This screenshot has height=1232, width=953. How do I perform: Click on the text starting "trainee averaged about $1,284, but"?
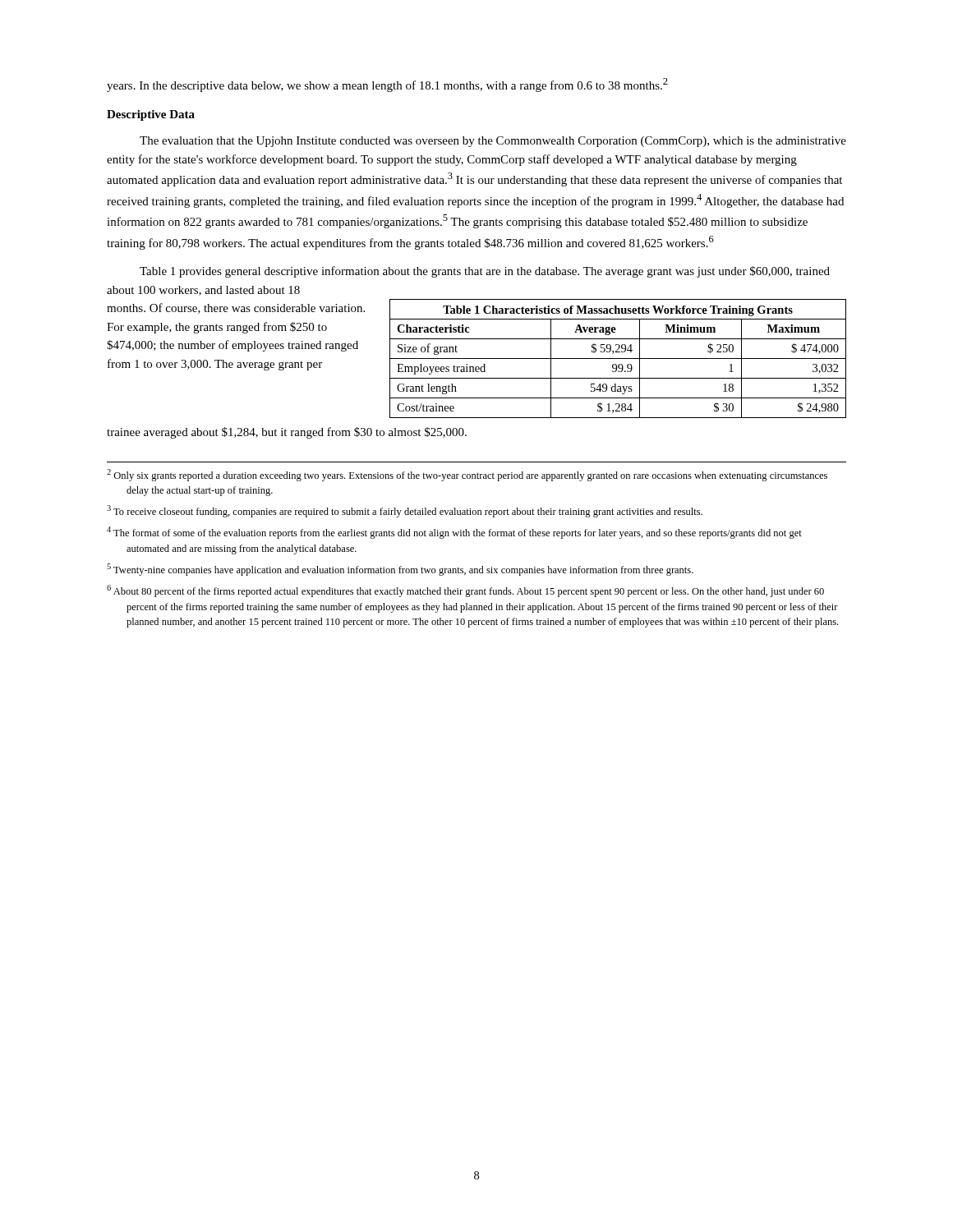coord(476,432)
